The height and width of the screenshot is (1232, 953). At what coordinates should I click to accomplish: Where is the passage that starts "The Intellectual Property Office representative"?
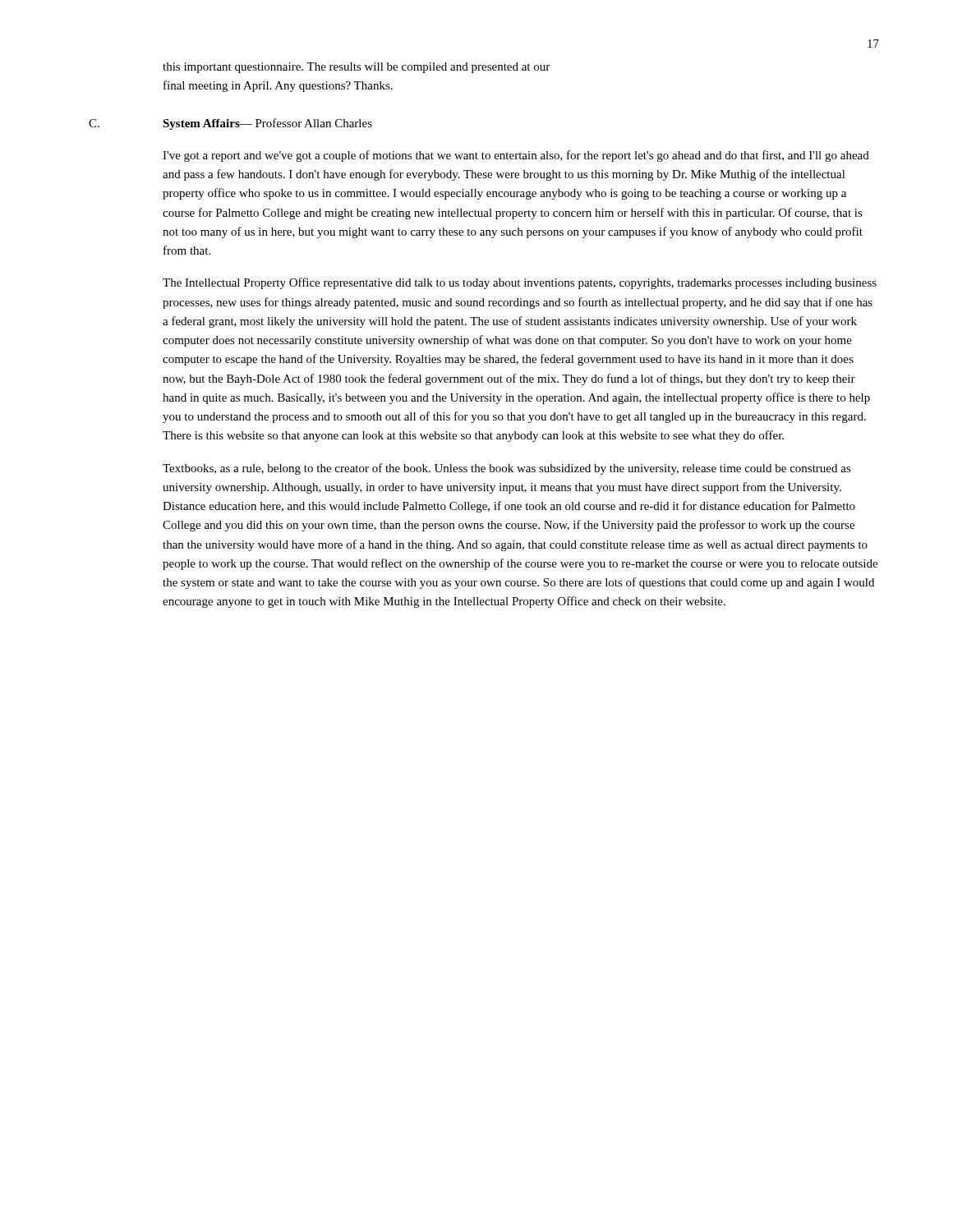click(x=520, y=359)
